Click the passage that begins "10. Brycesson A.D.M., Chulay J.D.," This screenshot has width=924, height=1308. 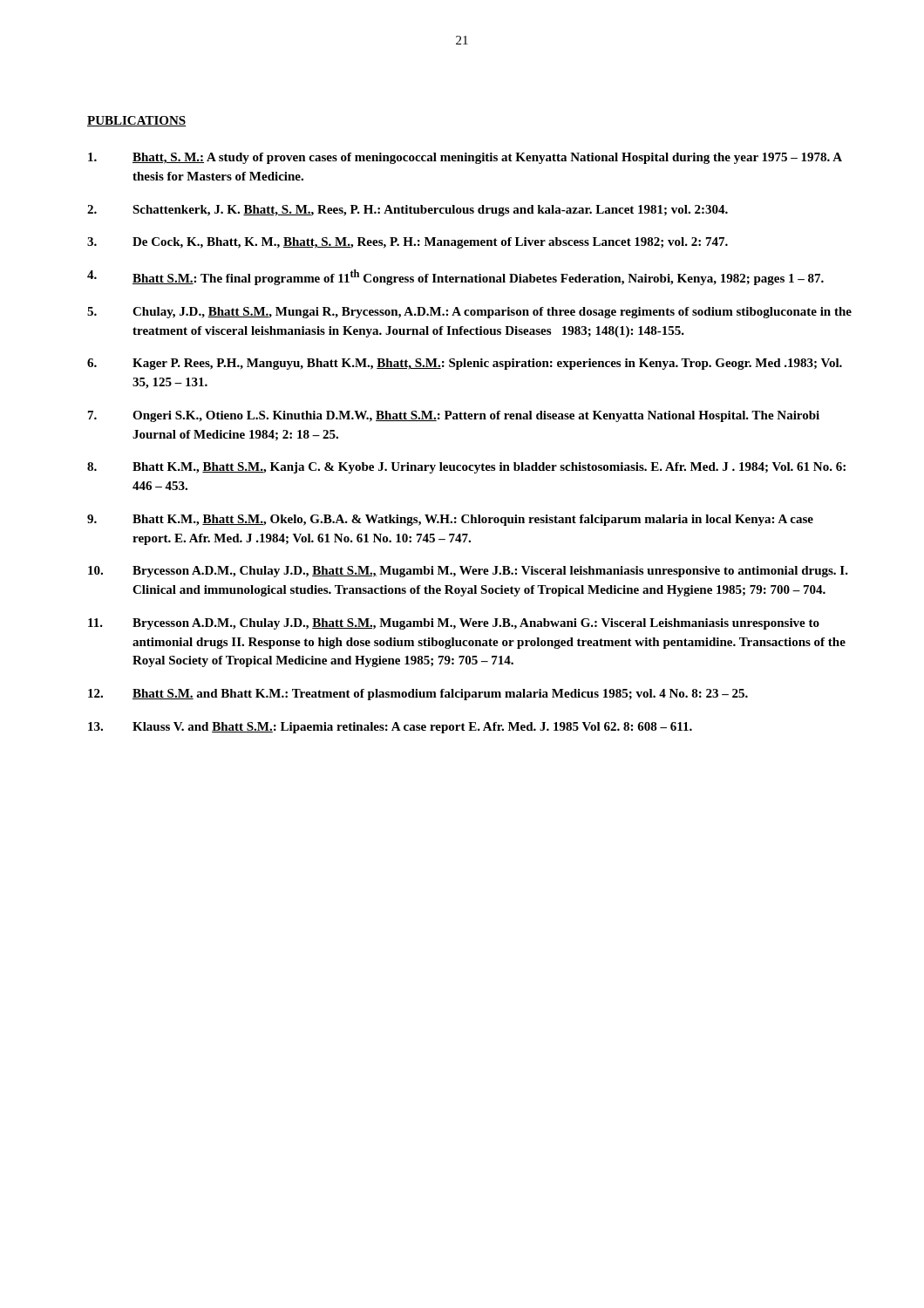coord(471,581)
